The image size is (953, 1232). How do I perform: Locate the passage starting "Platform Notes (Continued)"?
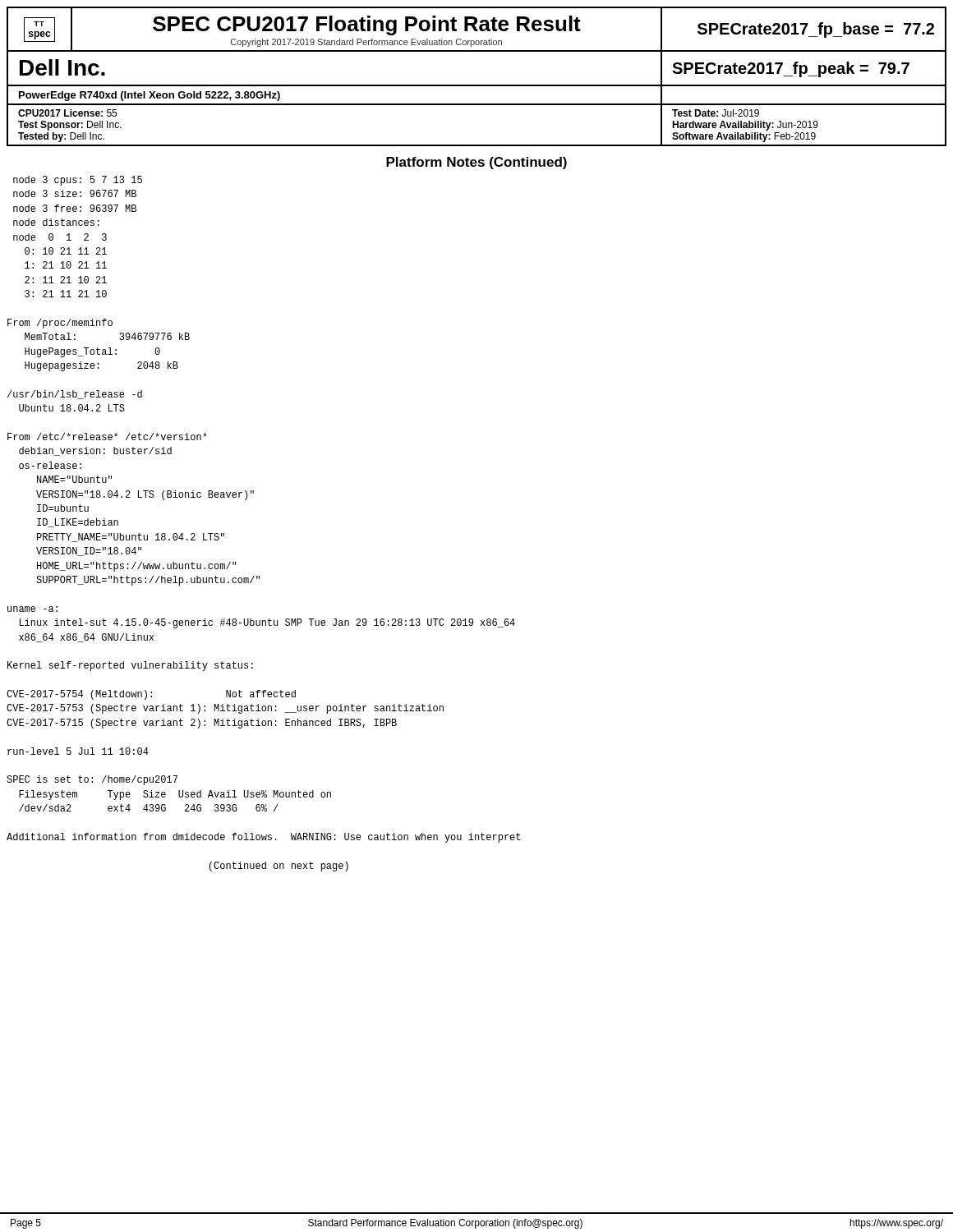(x=476, y=162)
